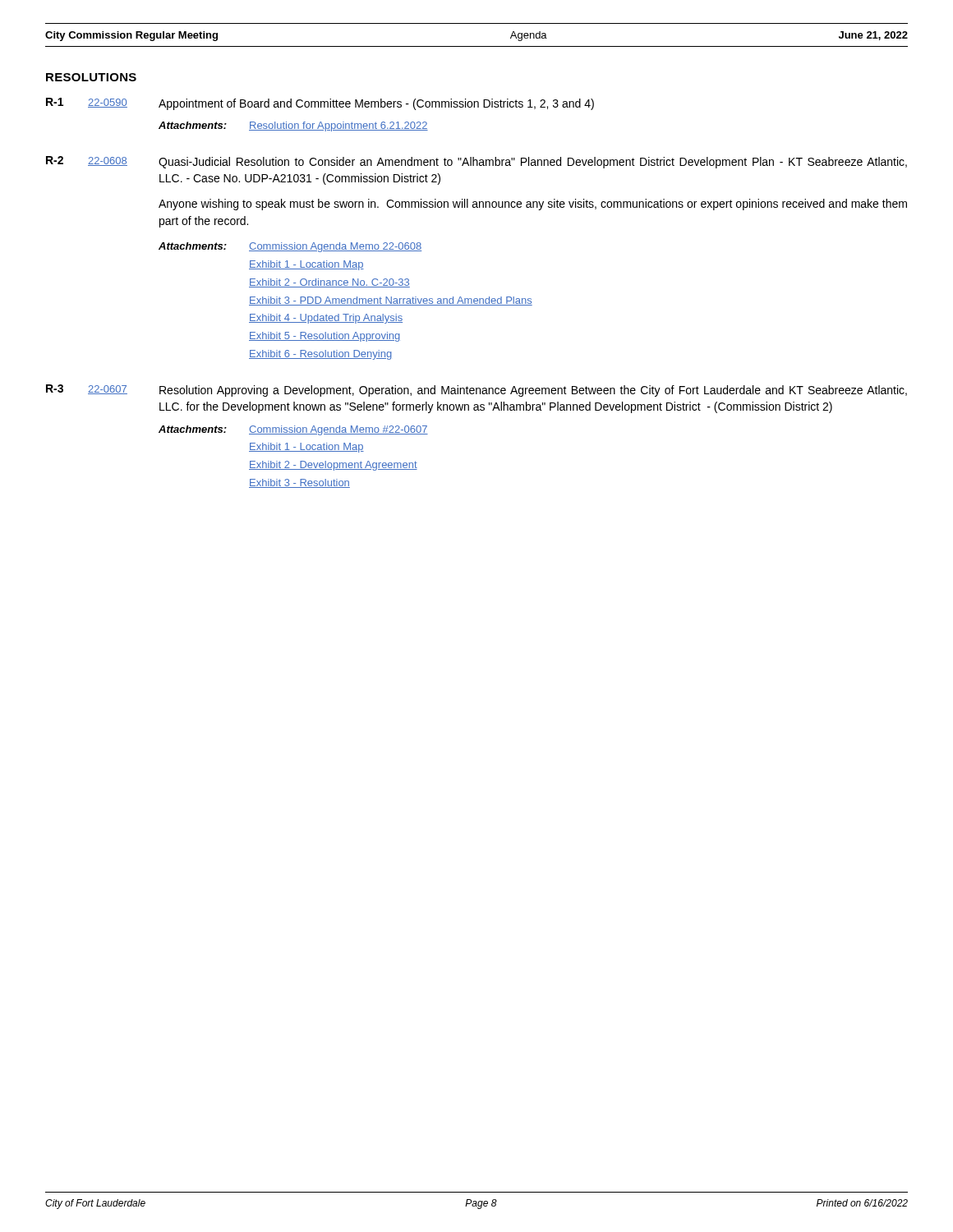Image resolution: width=953 pixels, height=1232 pixels.
Task: Navigate to the element starting "R-2 22-0608 Quasi-Judicial Resolution to"
Action: (476, 162)
